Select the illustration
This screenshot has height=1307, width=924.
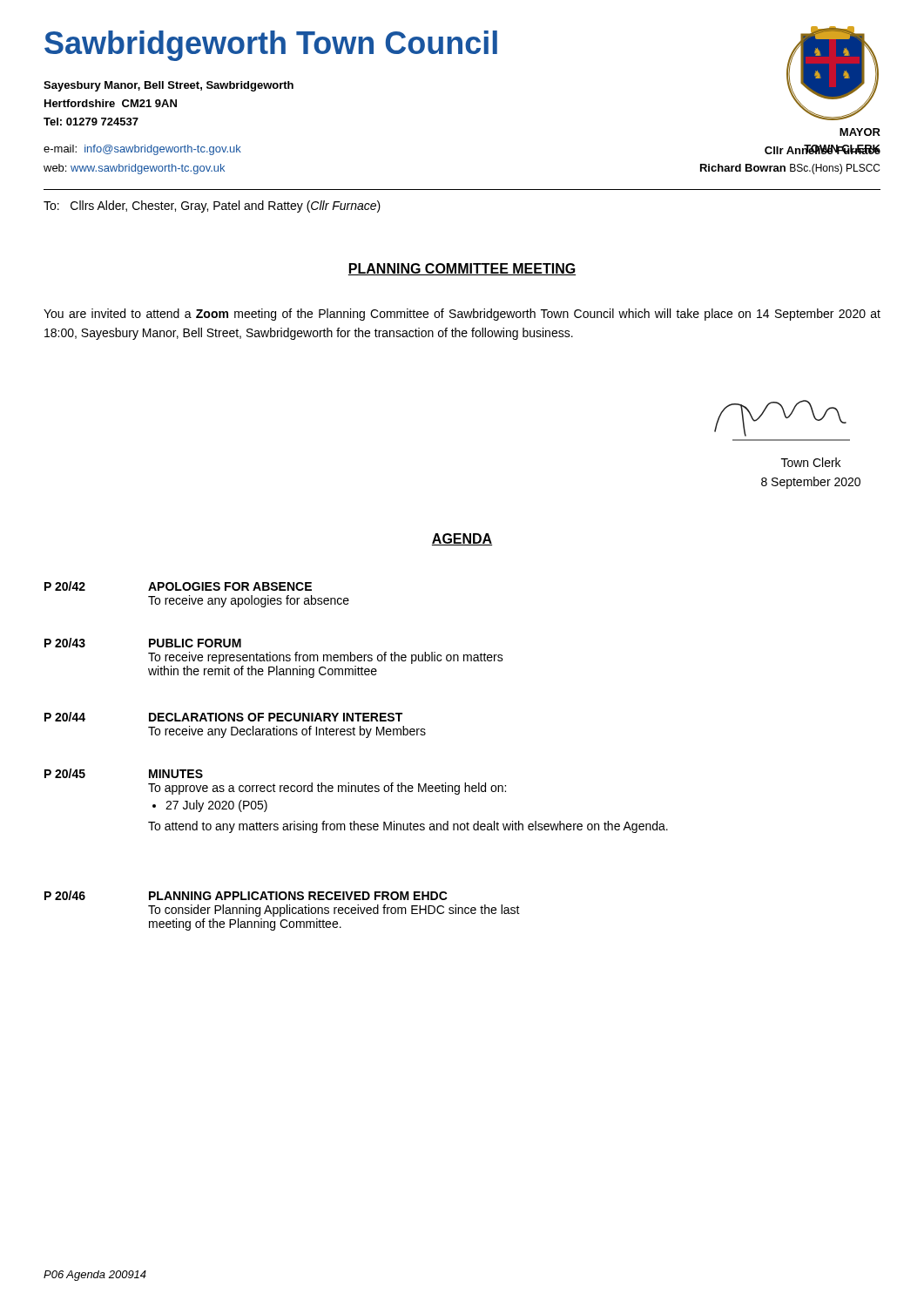pyautogui.click(x=793, y=416)
